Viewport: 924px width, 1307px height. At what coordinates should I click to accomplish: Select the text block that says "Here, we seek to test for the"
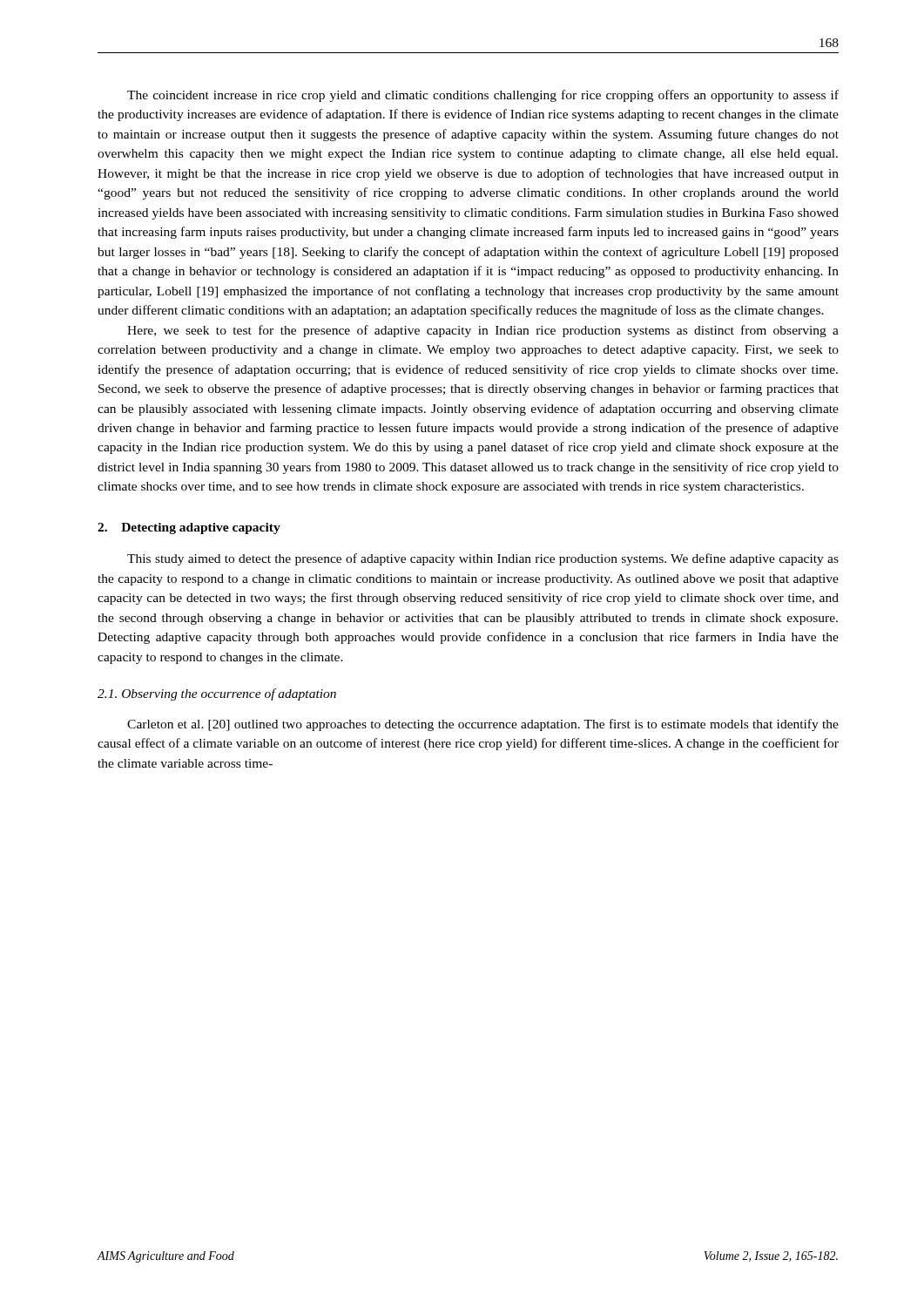pos(468,408)
